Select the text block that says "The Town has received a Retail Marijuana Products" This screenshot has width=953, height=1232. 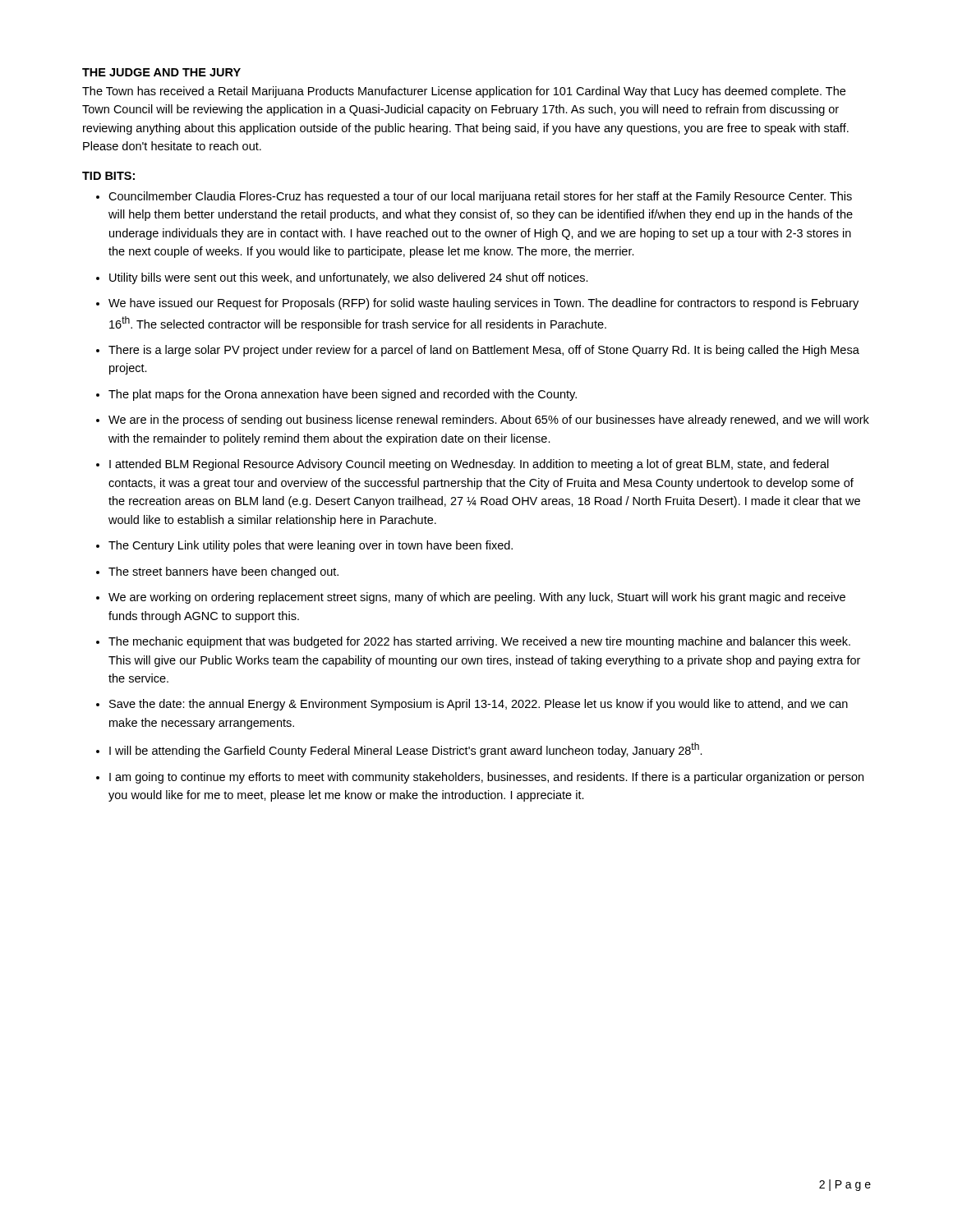point(466,119)
